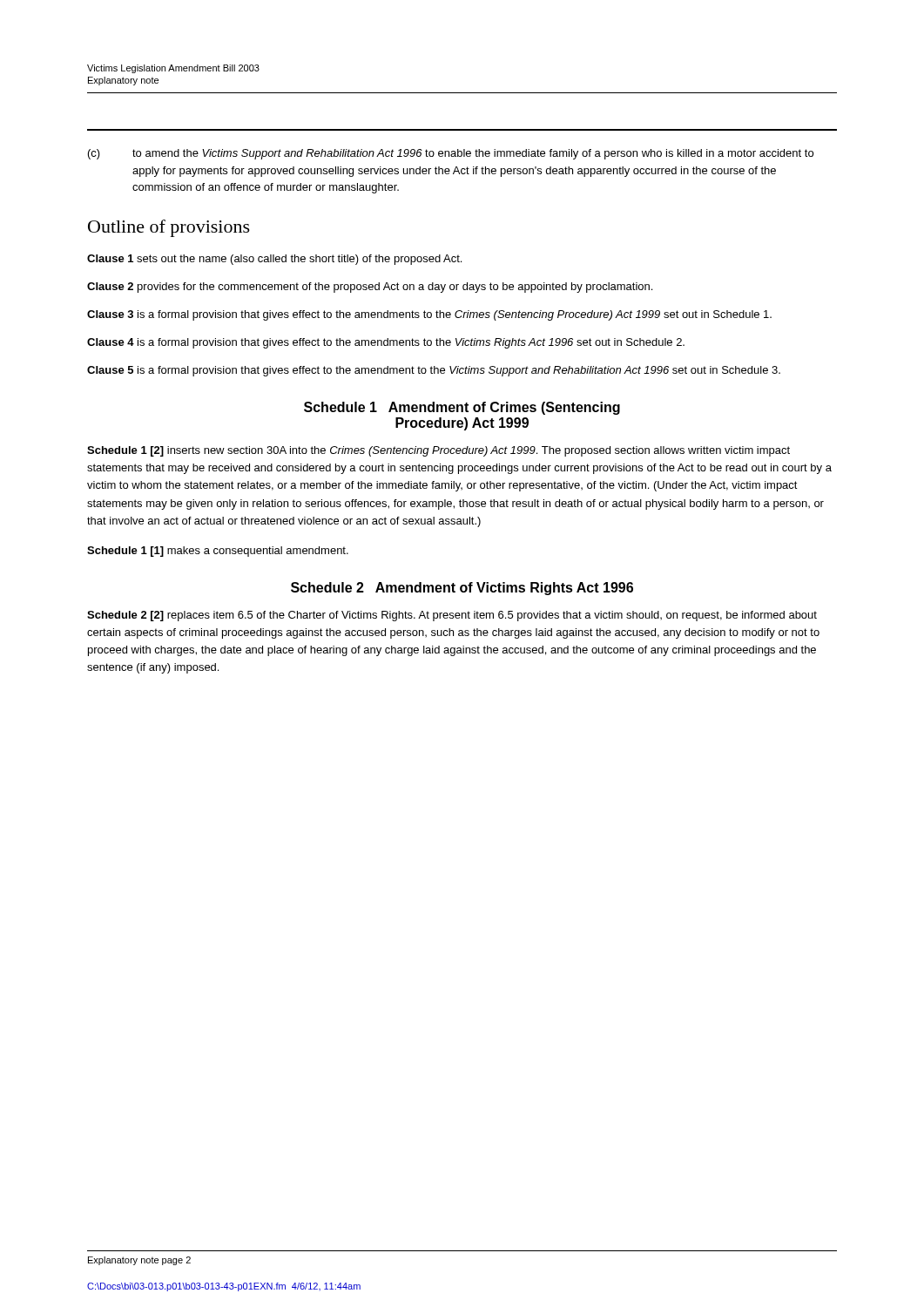The height and width of the screenshot is (1307, 924).
Task: Click the passage that begins "Schedule 2 [2]"
Action: click(x=453, y=641)
